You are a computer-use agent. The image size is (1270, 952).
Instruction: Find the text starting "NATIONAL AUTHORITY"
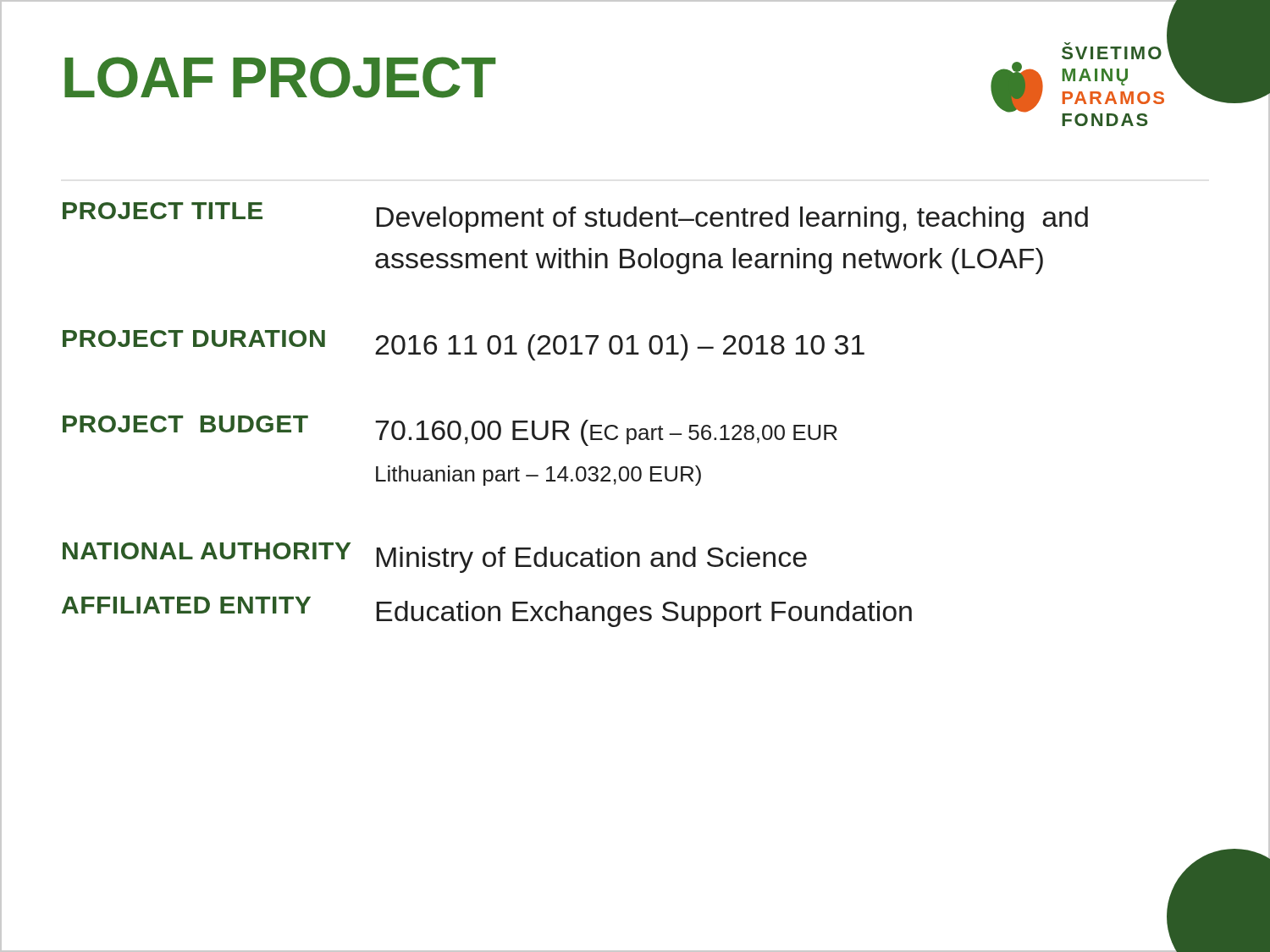click(x=206, y=551)
